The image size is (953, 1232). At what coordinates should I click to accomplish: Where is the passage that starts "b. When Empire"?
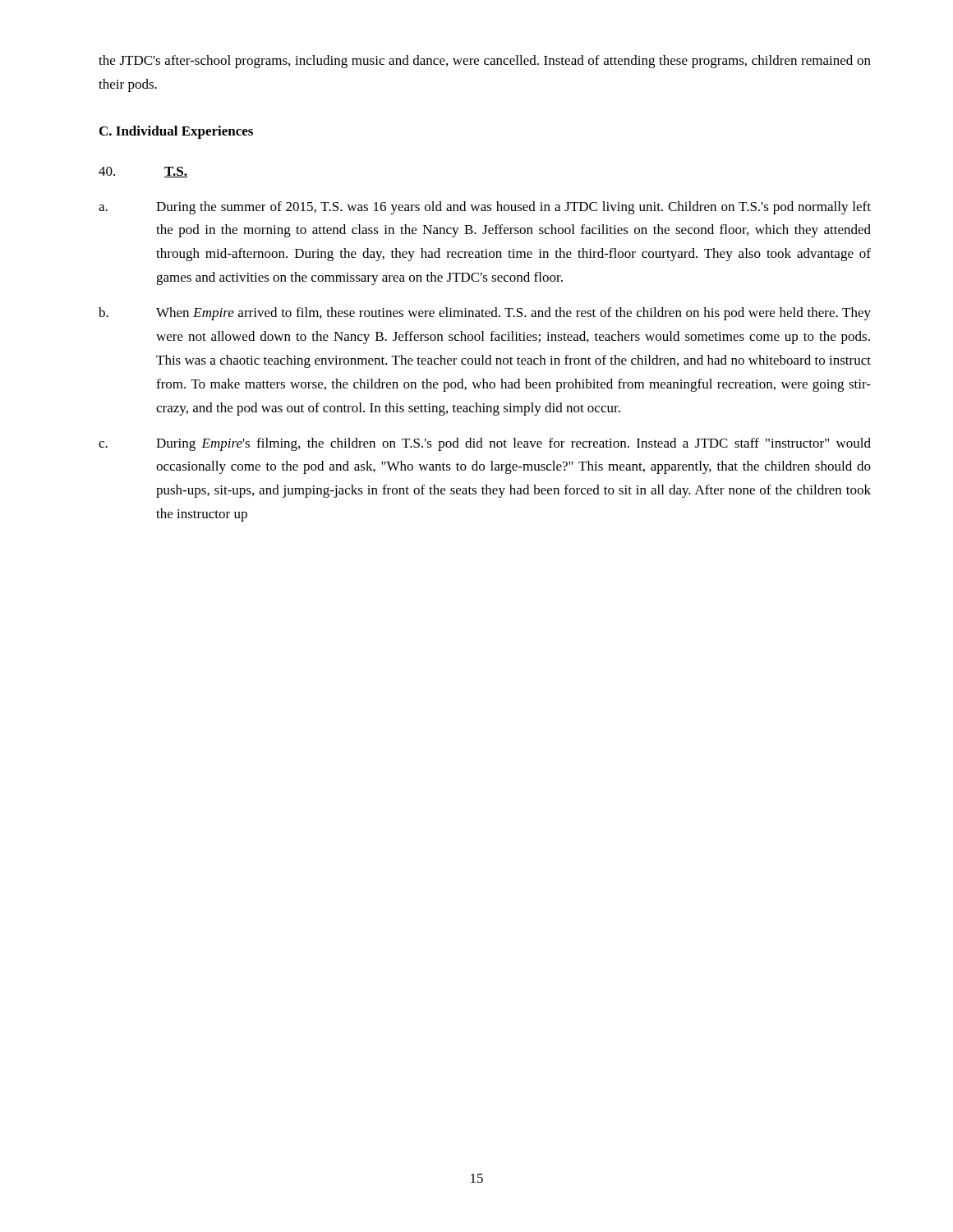485,361
